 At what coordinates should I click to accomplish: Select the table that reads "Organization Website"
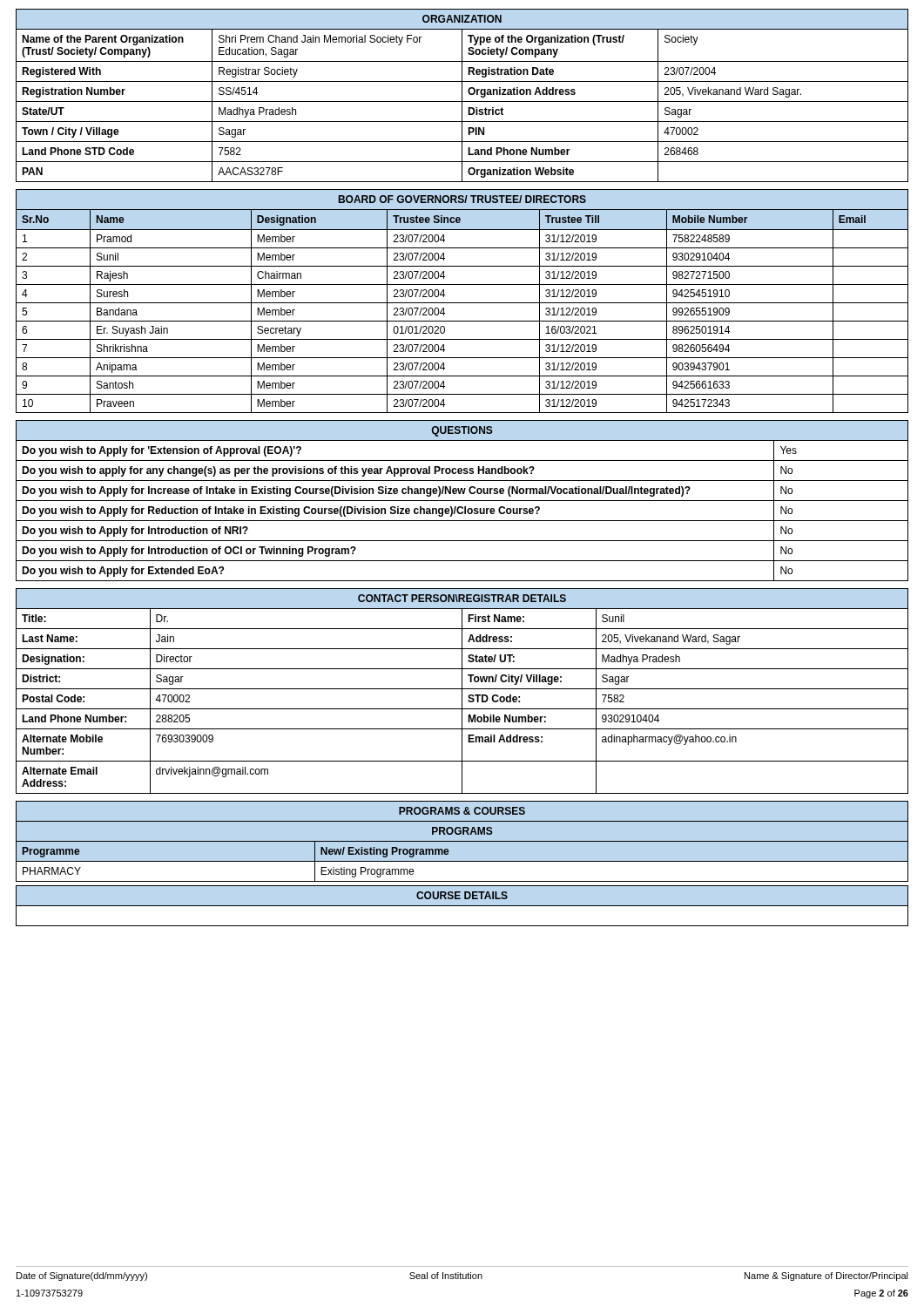(x=462, y=95)
